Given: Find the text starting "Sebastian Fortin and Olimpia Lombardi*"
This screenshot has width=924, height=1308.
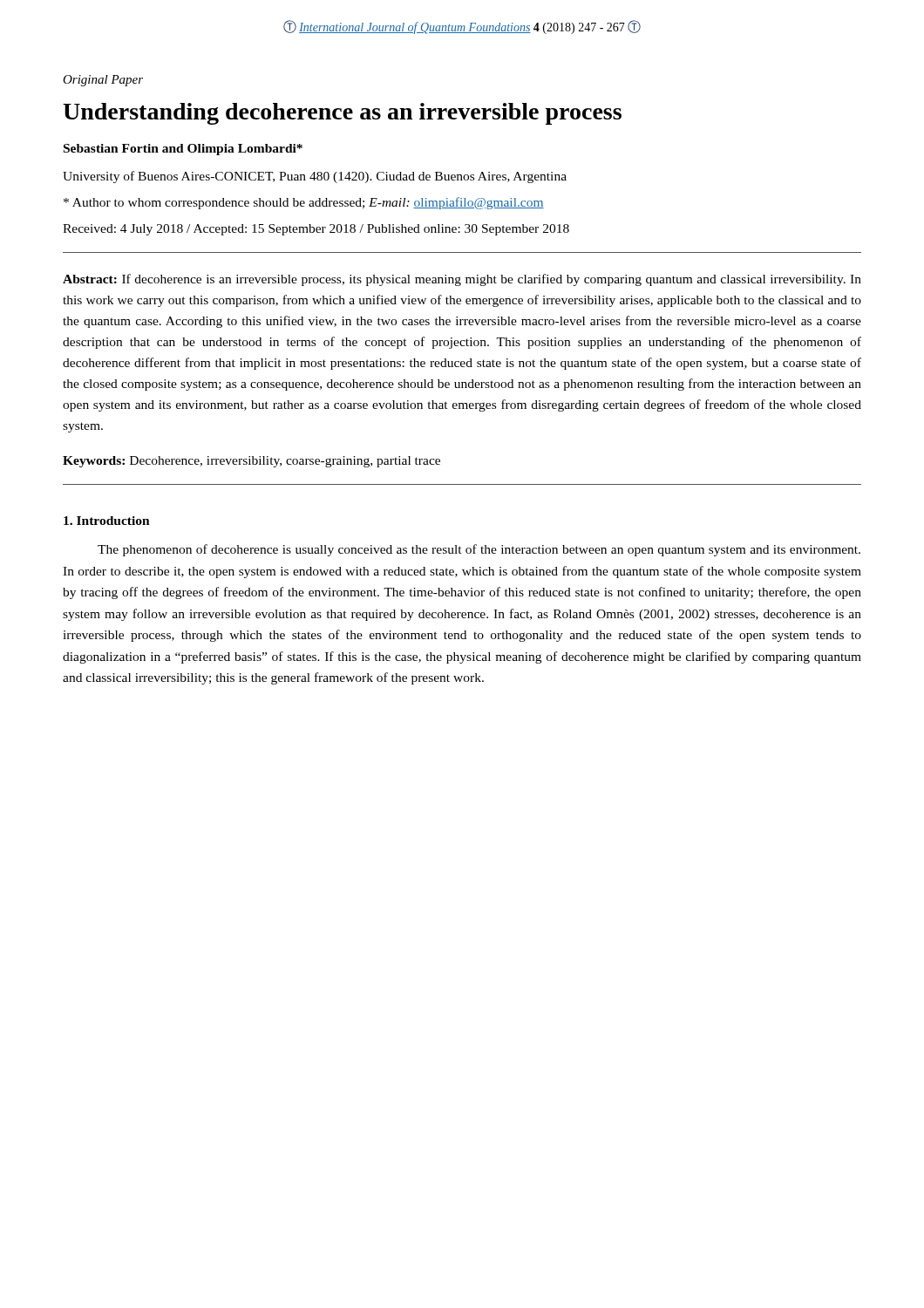Looking at the screenshot, I should 183,148.
